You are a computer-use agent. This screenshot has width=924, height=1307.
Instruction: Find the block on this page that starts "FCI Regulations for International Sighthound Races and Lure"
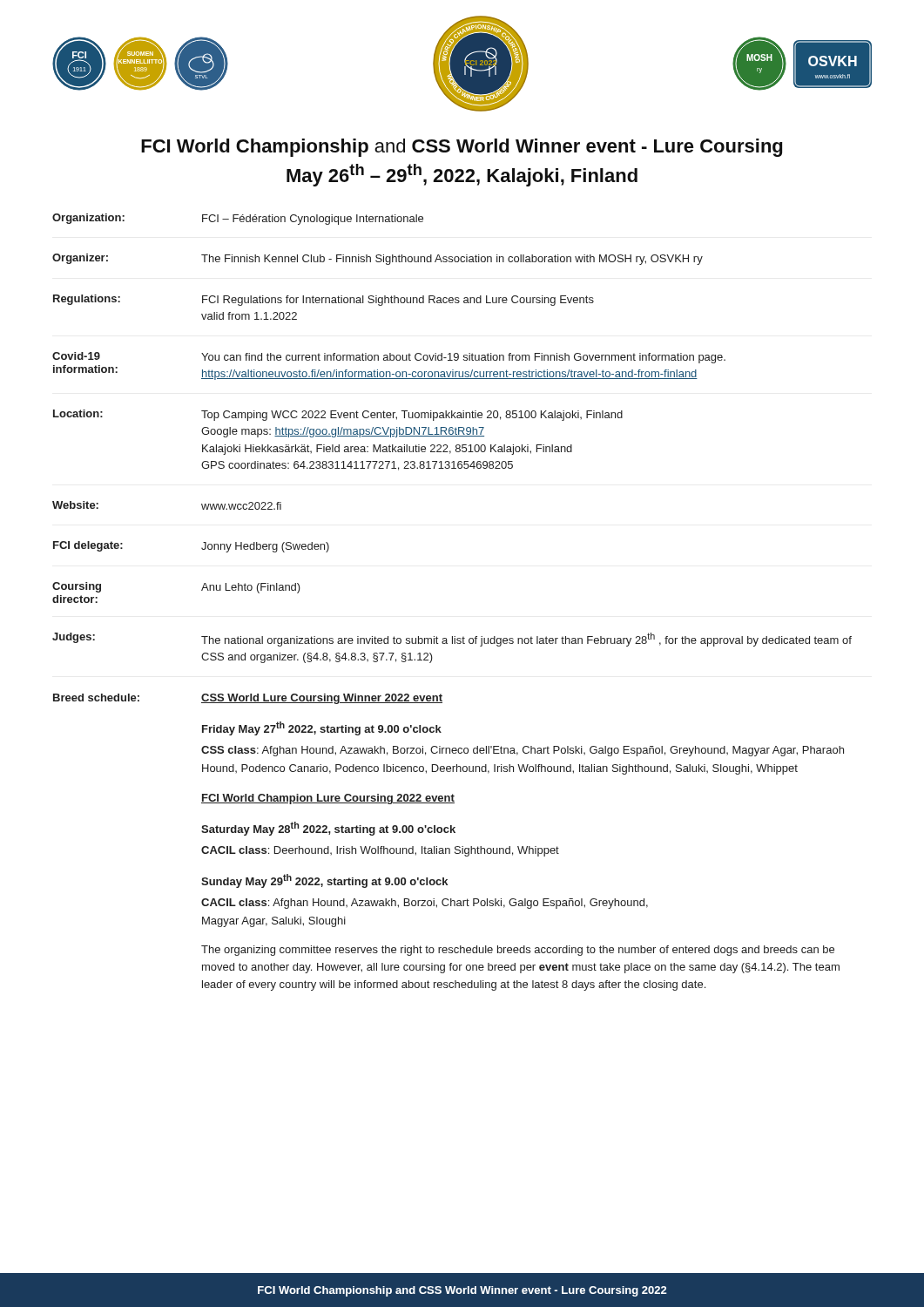pyautogui.click(x=398, y=307)
